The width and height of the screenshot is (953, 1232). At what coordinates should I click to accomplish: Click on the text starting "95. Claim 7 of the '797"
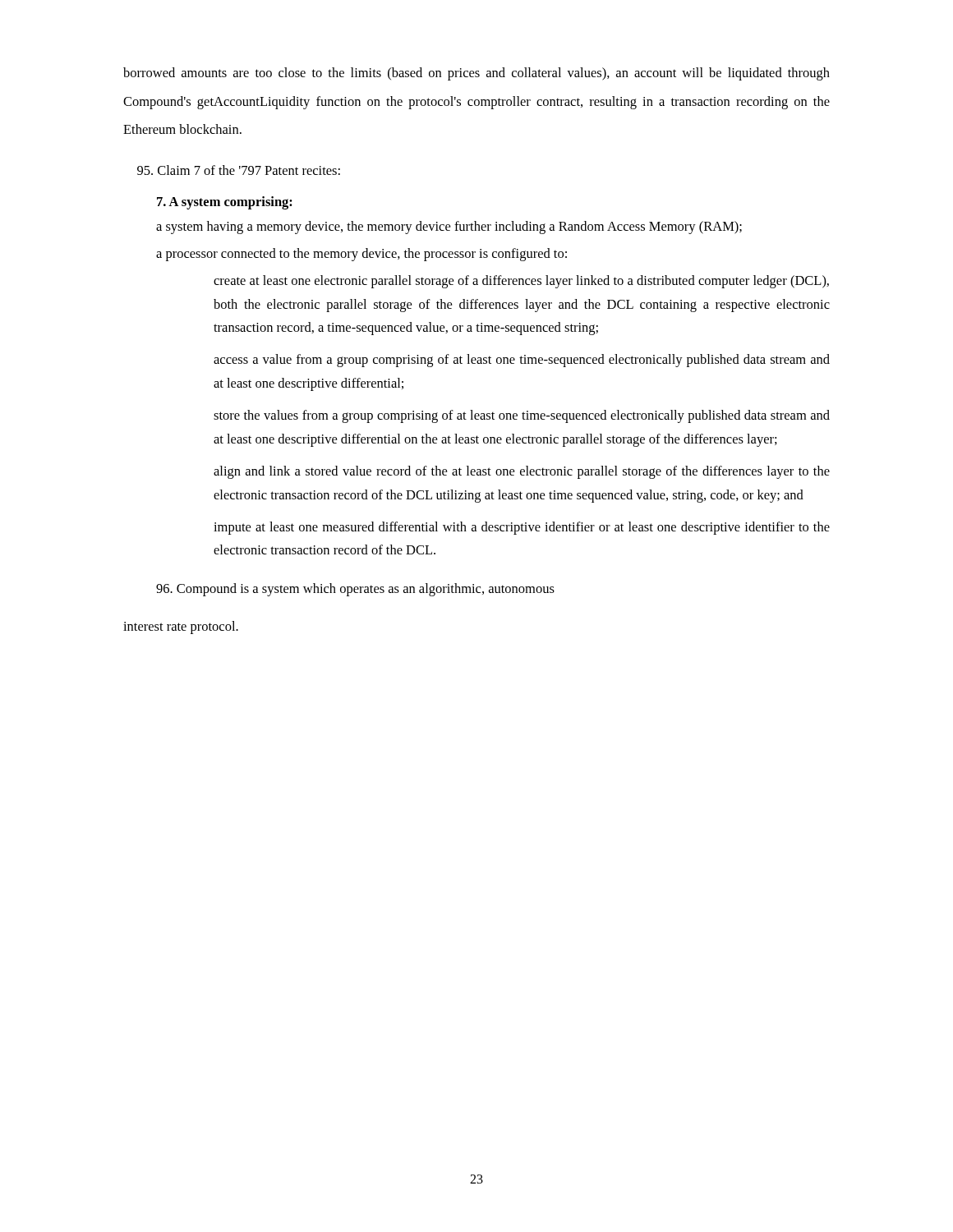232,170
